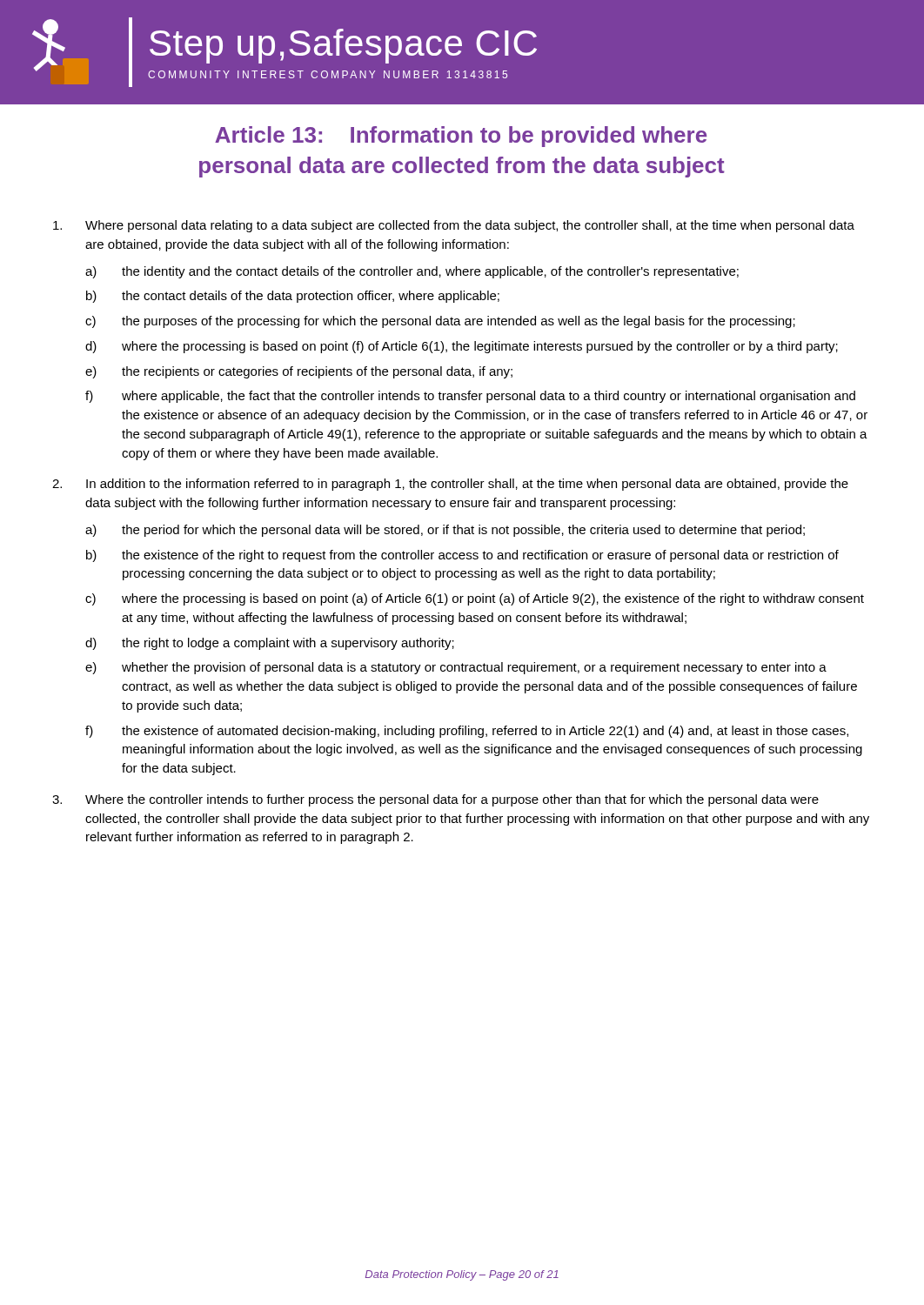
Task: Locate the region starting "f) where applicable, the fact"
Action: (478, 424)
